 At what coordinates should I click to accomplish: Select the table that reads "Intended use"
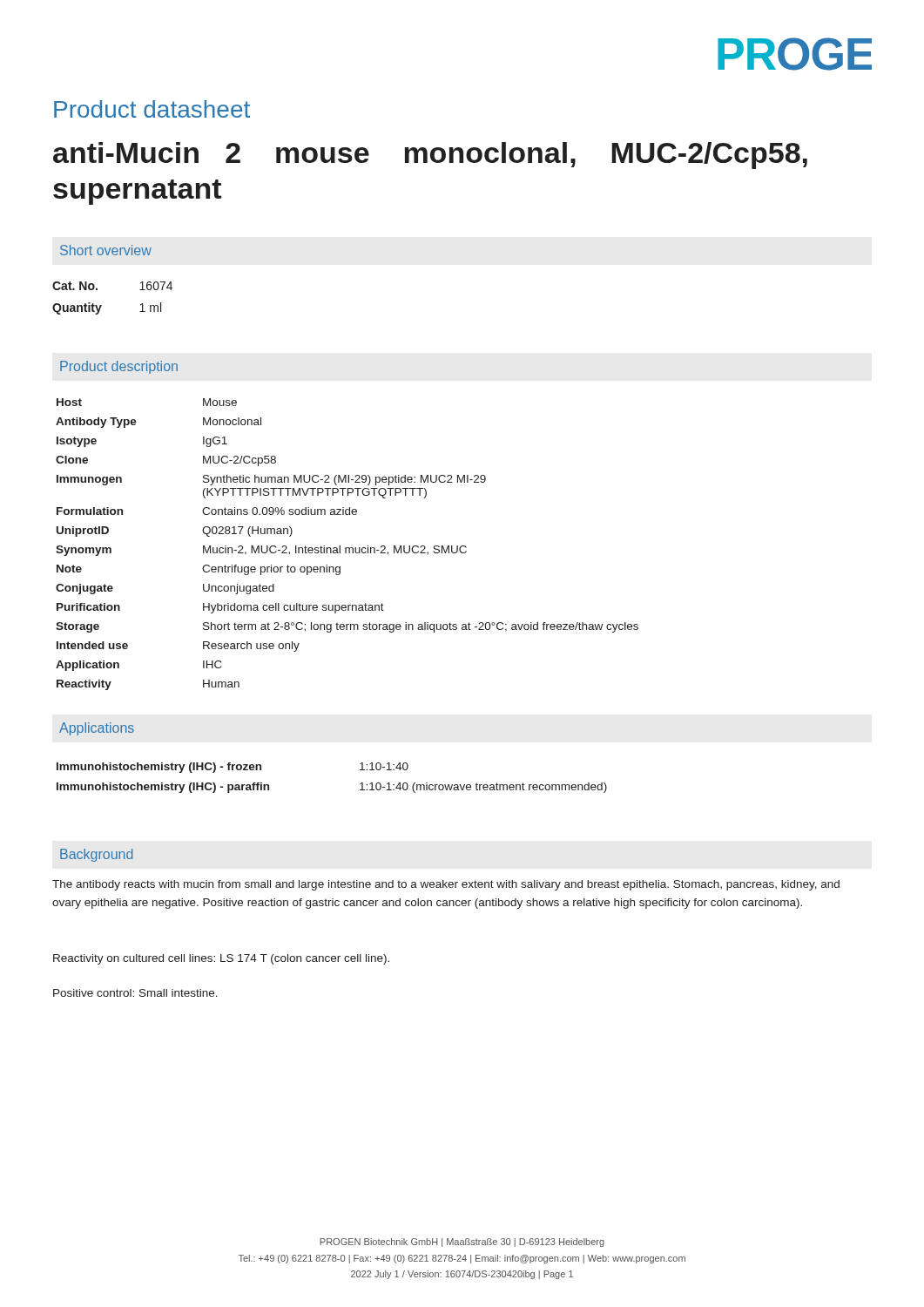click(462, 542)
